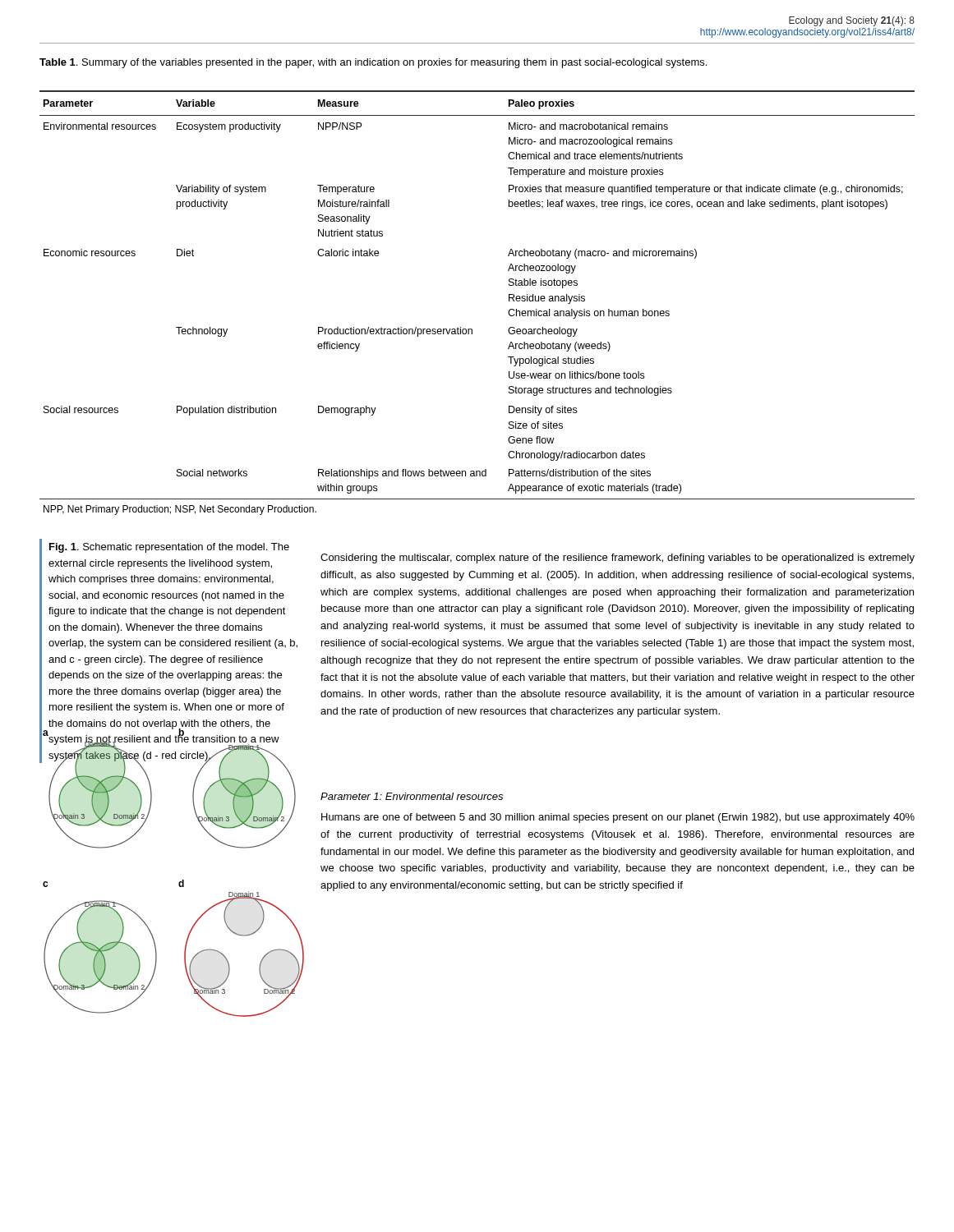This screenshot has height=1232, width=954.
Task: Navigate to the text block starting "Table 1. Summary of the"
Action: coord(374,62)
